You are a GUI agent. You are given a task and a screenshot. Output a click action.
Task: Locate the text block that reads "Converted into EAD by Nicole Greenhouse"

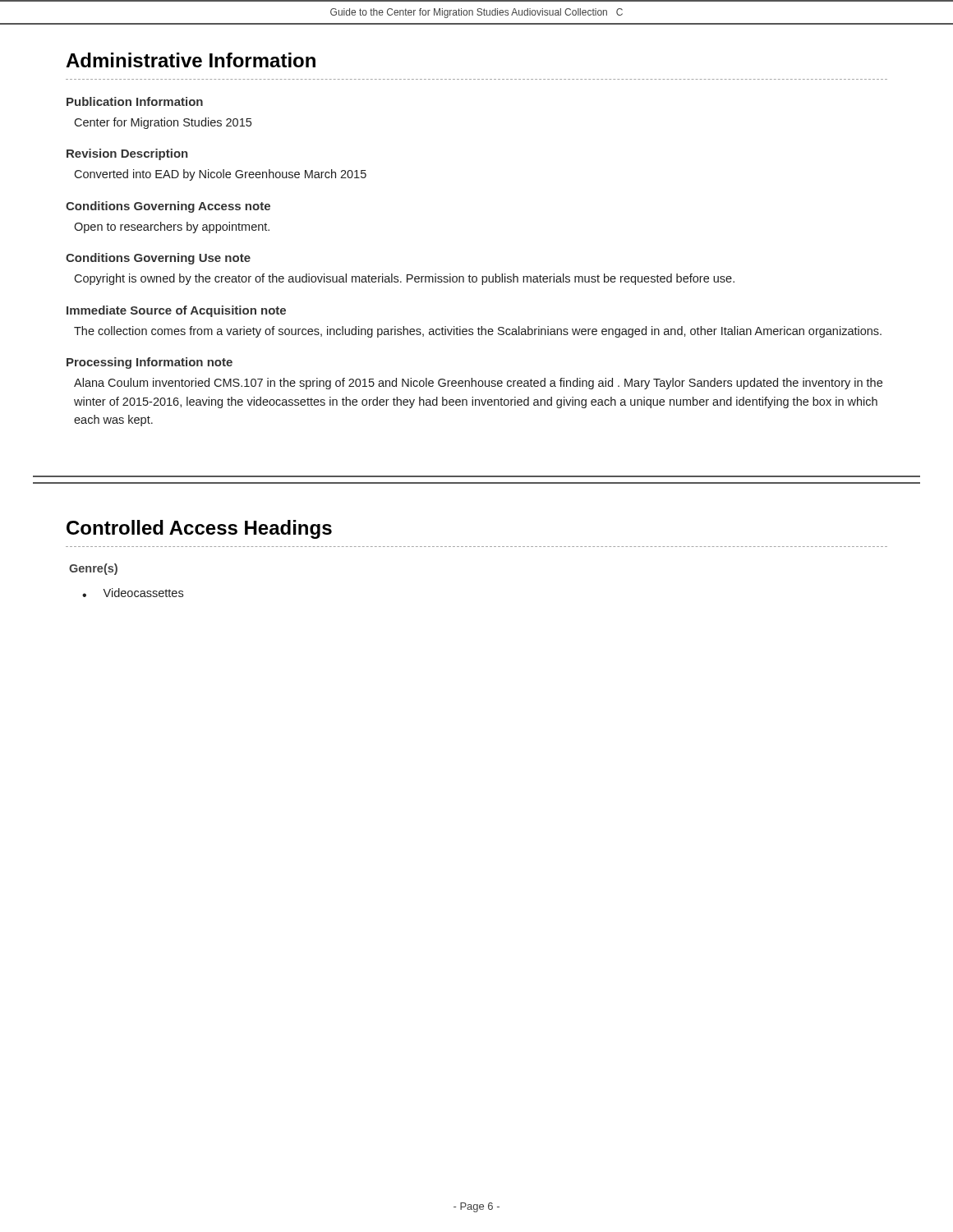point(220,175)
